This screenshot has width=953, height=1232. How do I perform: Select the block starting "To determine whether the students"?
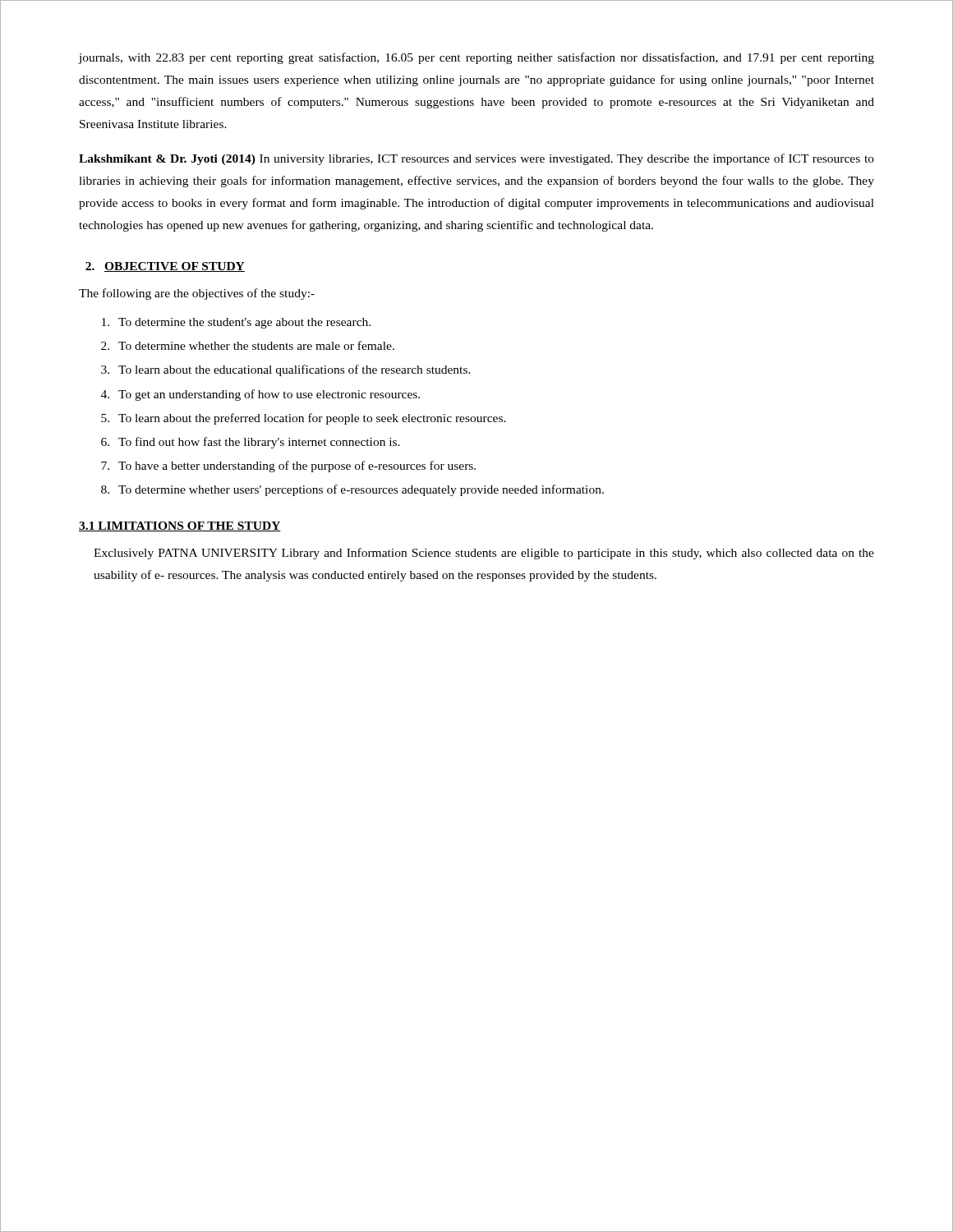[x=256, y=345]
